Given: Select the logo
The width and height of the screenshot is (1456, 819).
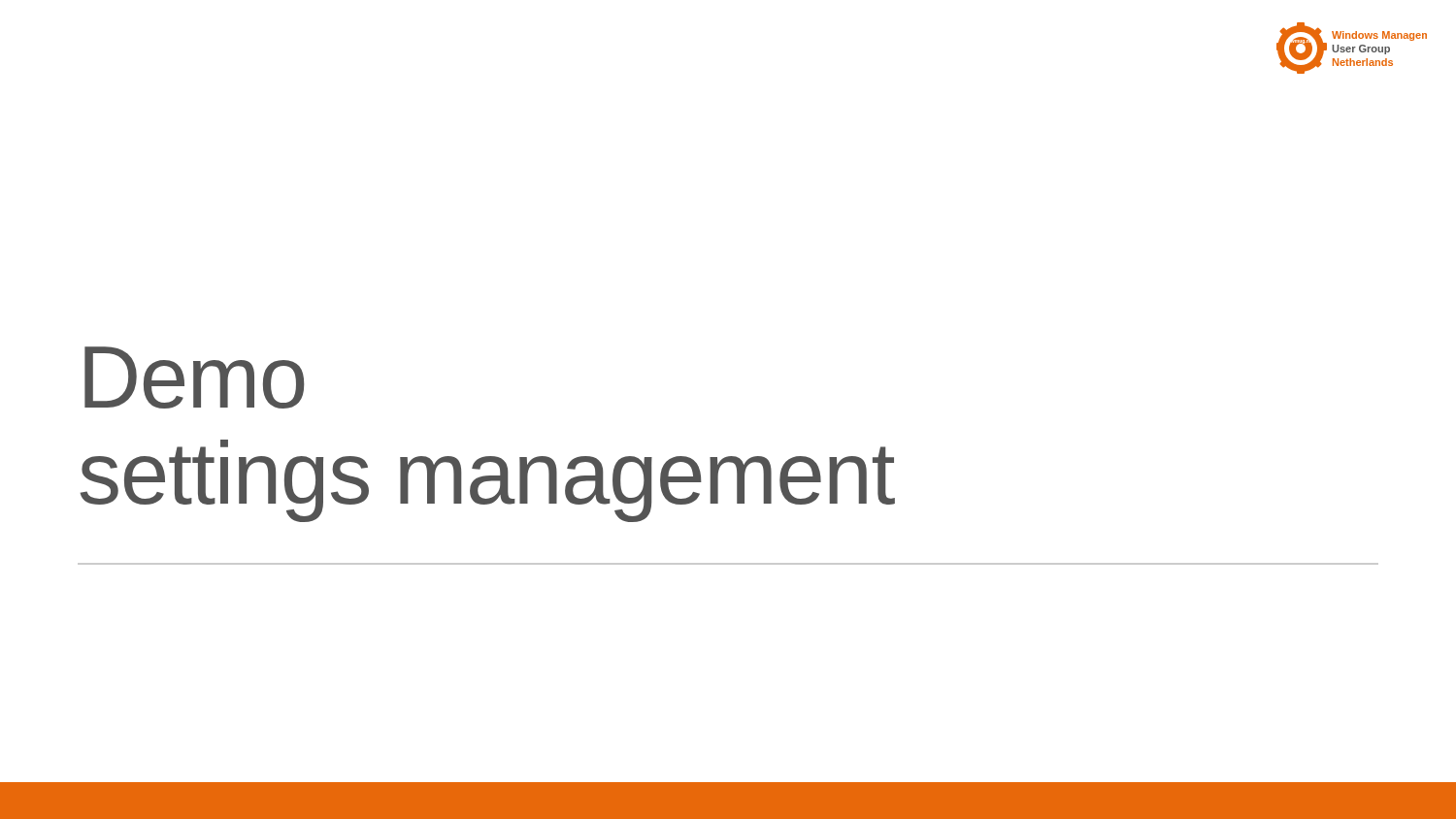Looking at the screenshot, I should click(x=1349, y=49).
